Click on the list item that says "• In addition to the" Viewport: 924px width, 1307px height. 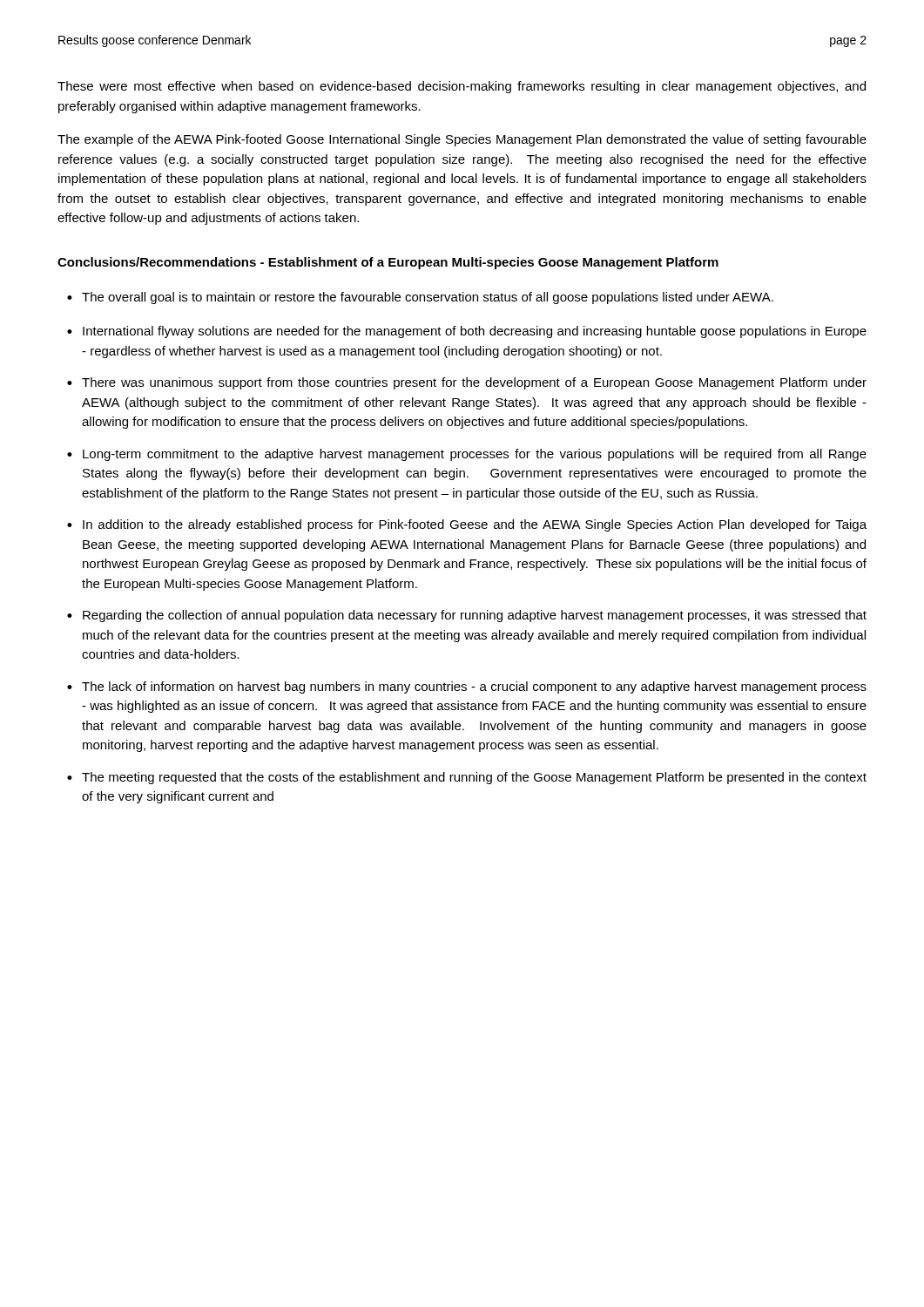tap(462, 554)
